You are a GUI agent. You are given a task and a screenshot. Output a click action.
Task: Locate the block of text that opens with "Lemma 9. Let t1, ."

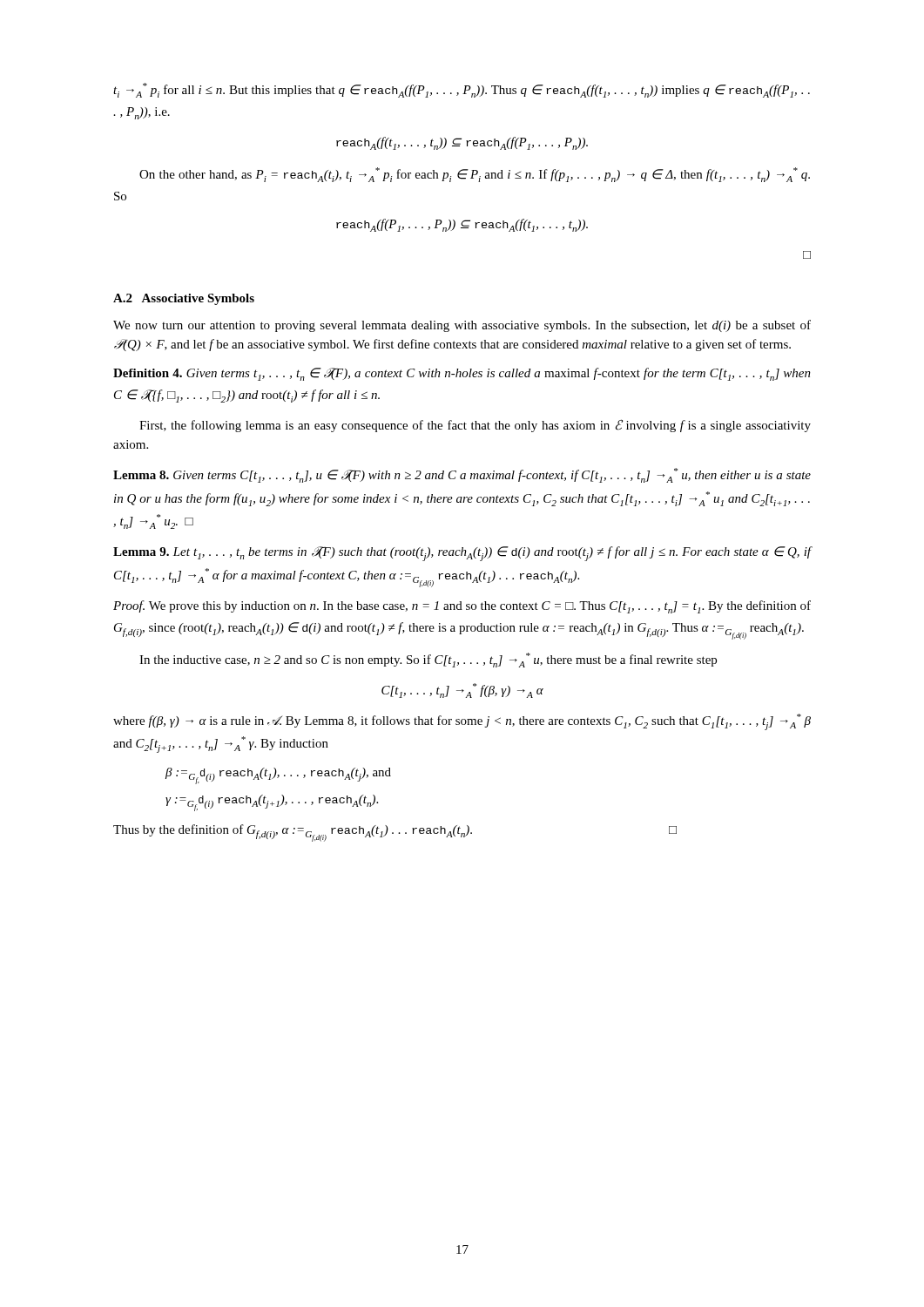coord(462,566)
